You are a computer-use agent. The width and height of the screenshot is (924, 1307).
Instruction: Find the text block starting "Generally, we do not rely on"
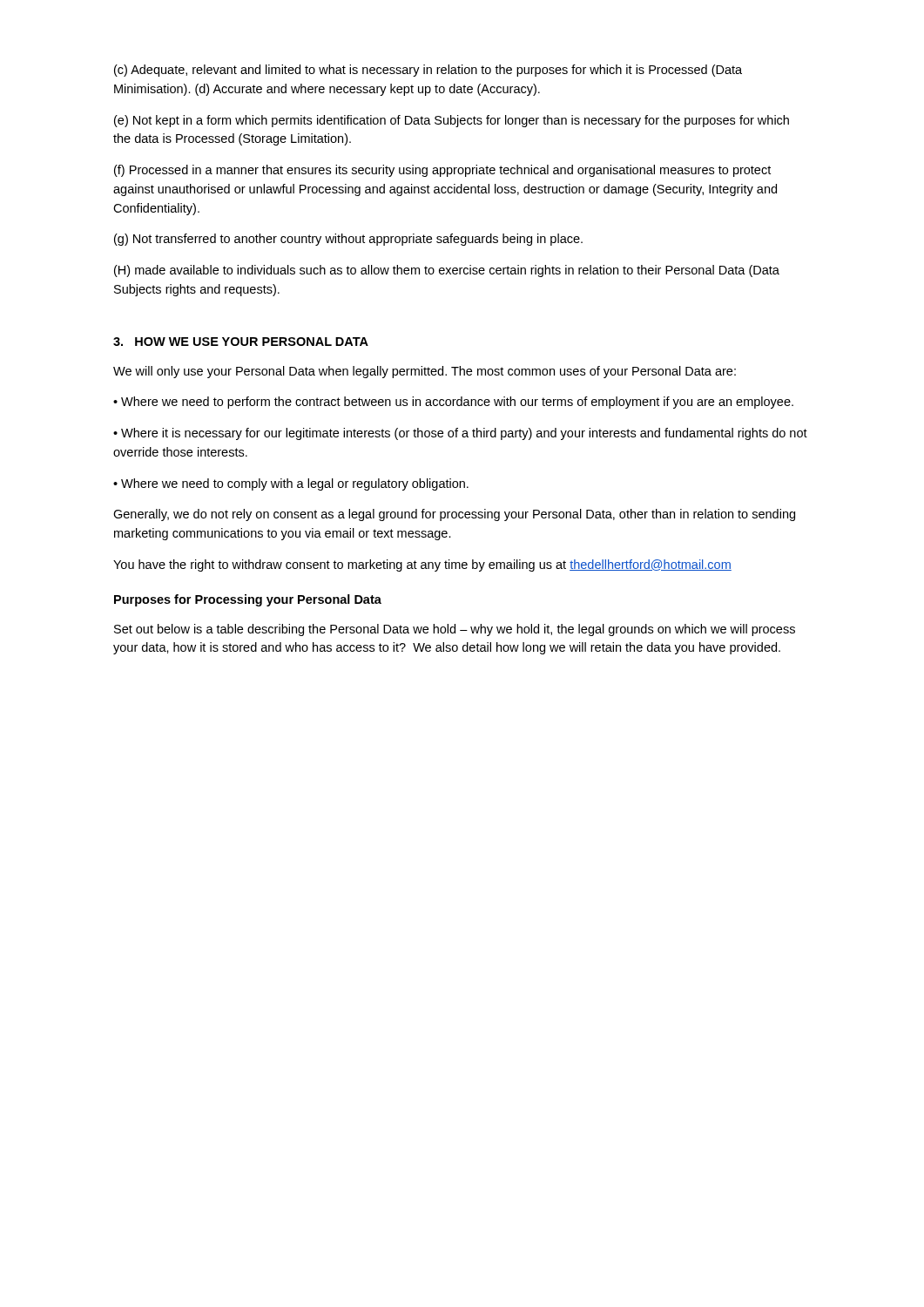coord(455,524)
